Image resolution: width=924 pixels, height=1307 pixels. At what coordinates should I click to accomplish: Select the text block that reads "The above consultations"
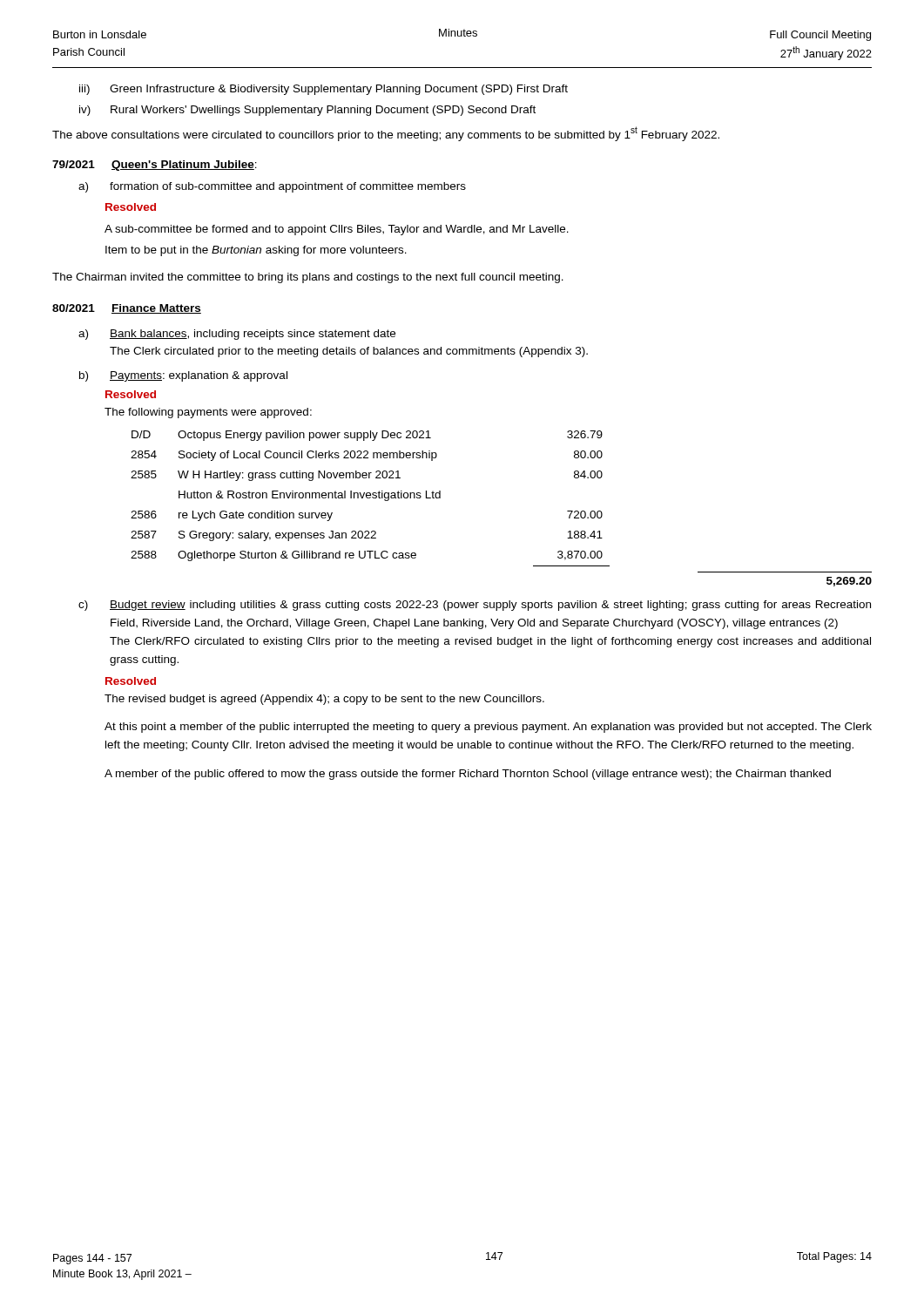pyautogui.click(x=386, y=133)
